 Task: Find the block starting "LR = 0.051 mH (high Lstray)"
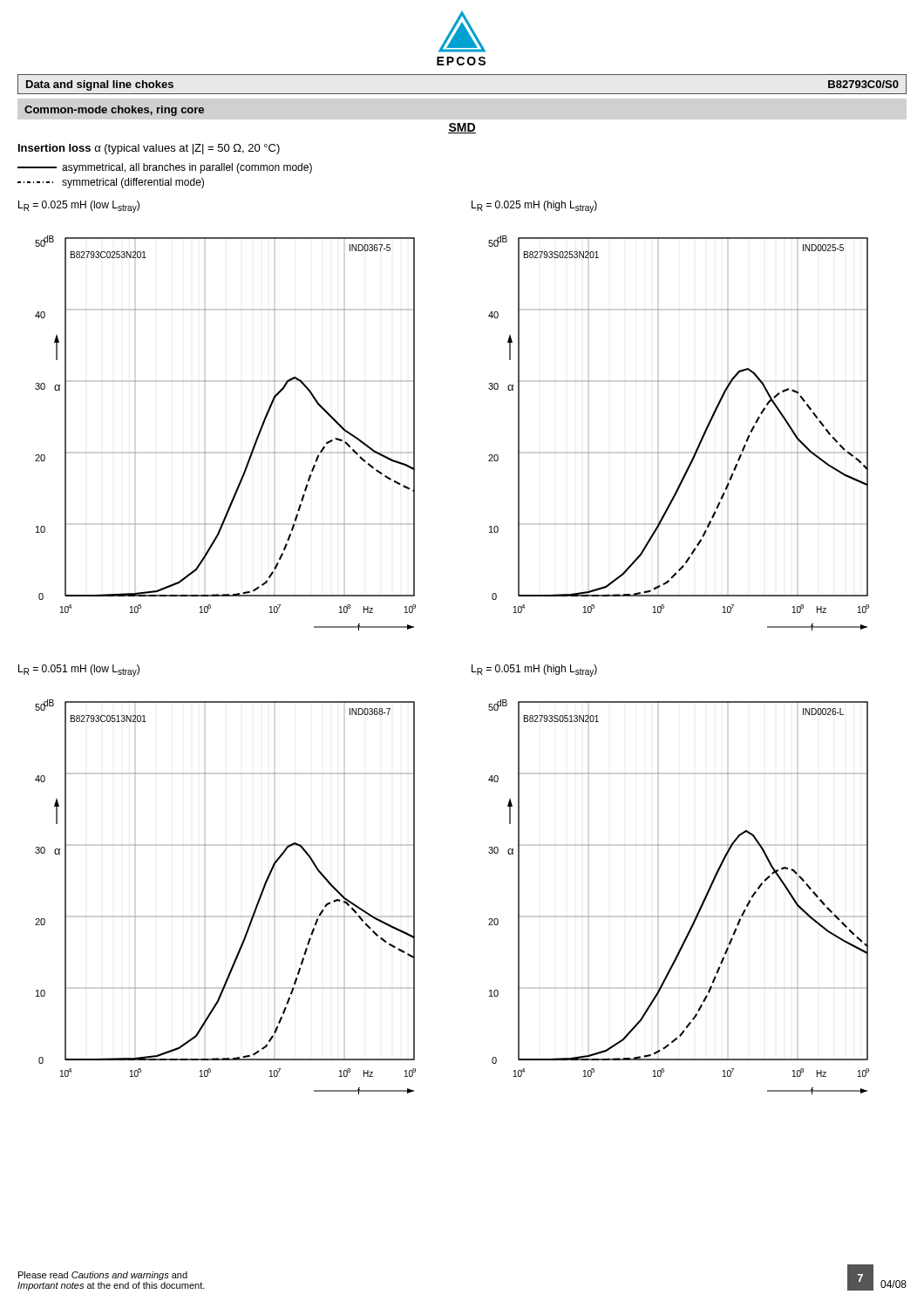(x=534, y=670)
